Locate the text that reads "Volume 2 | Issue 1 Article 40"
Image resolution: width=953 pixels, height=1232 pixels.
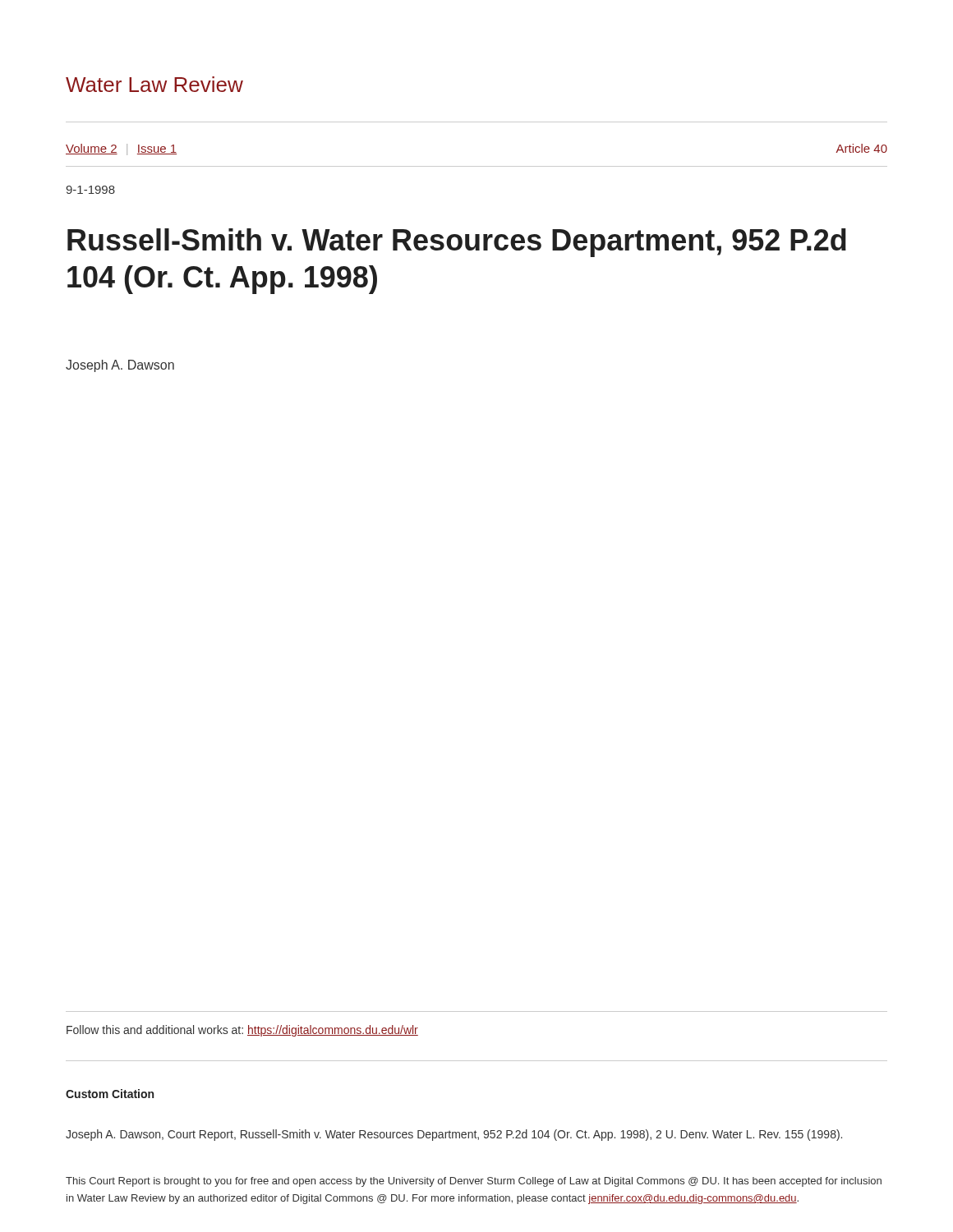click(x=127, y=149)
